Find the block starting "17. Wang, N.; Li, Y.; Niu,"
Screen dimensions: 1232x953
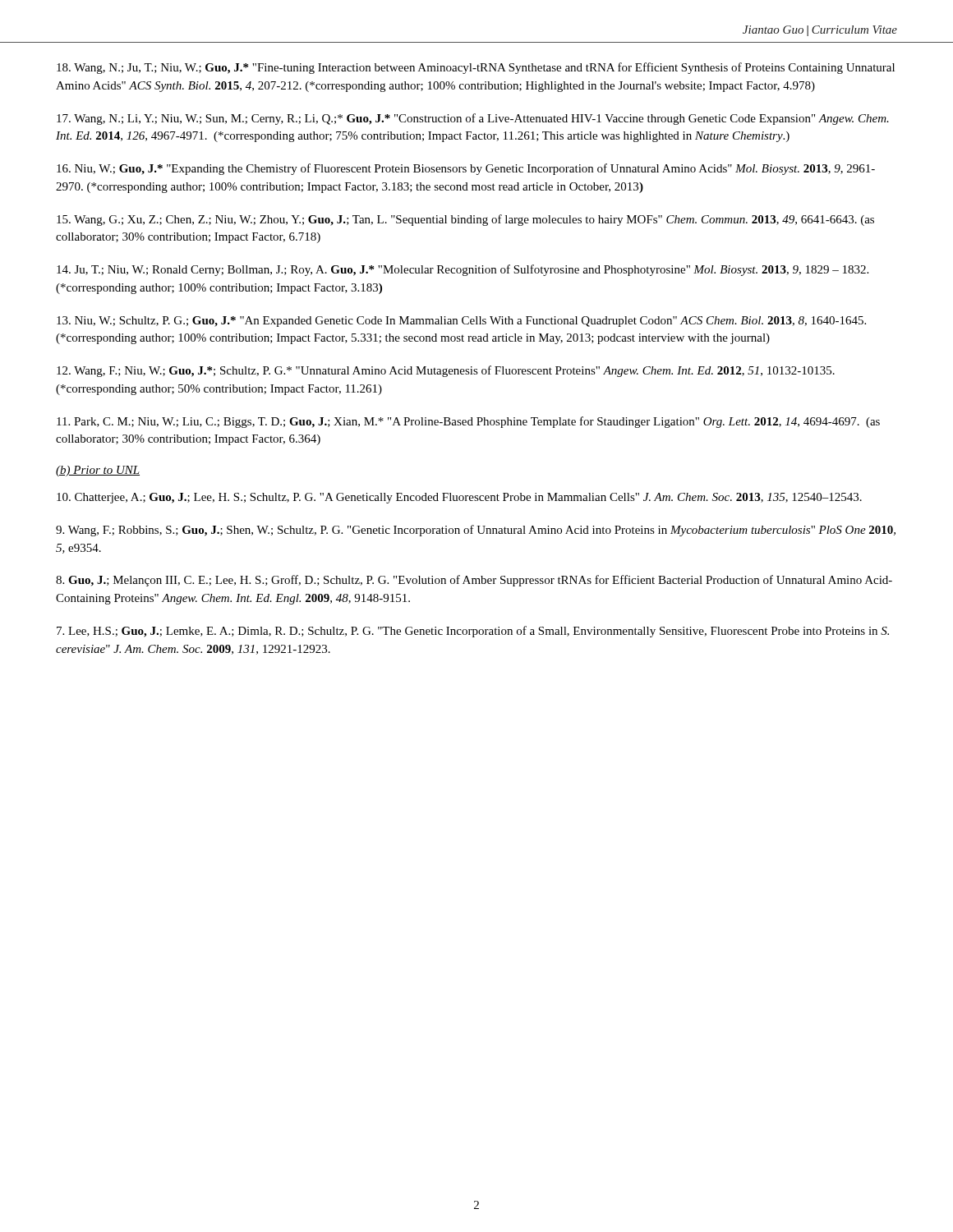click(x=473, y=127)
